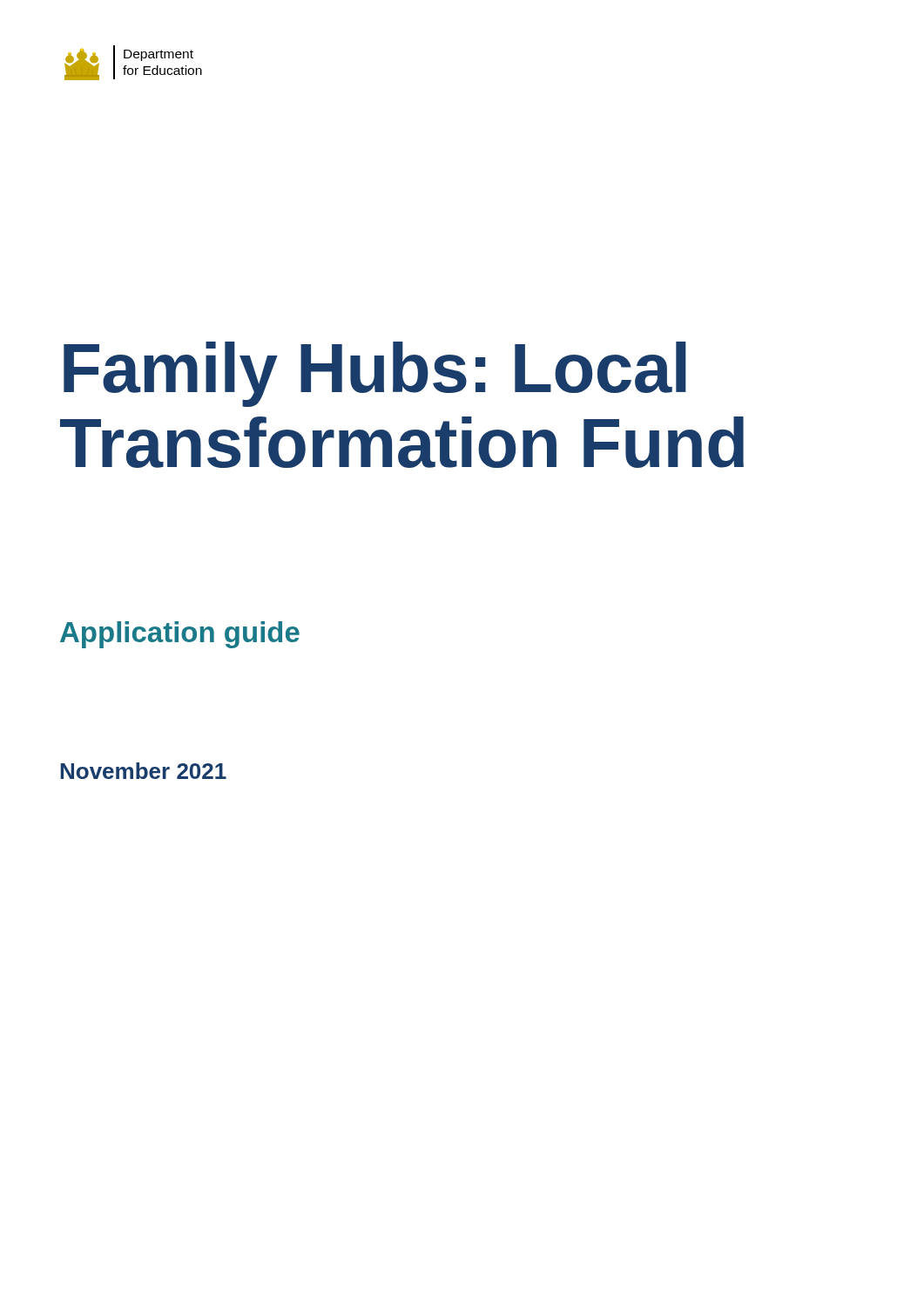Find the title that says "Family Hubs: LocalTransformation Fund"
Image resolution: width=924 pixels, height=1307 pixels.
click(403, 406)
